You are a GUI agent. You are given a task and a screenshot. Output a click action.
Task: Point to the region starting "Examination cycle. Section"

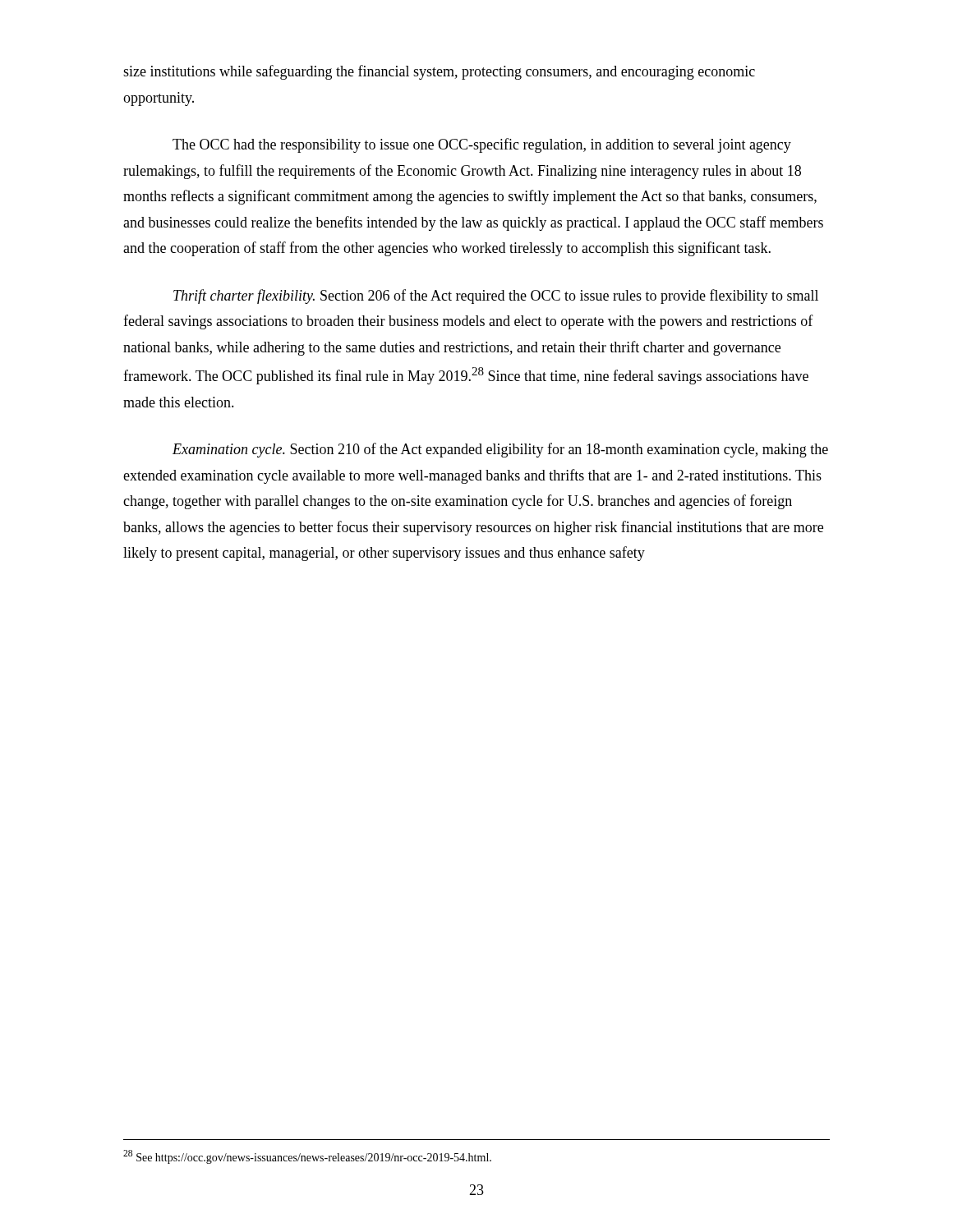click(476, 501)
